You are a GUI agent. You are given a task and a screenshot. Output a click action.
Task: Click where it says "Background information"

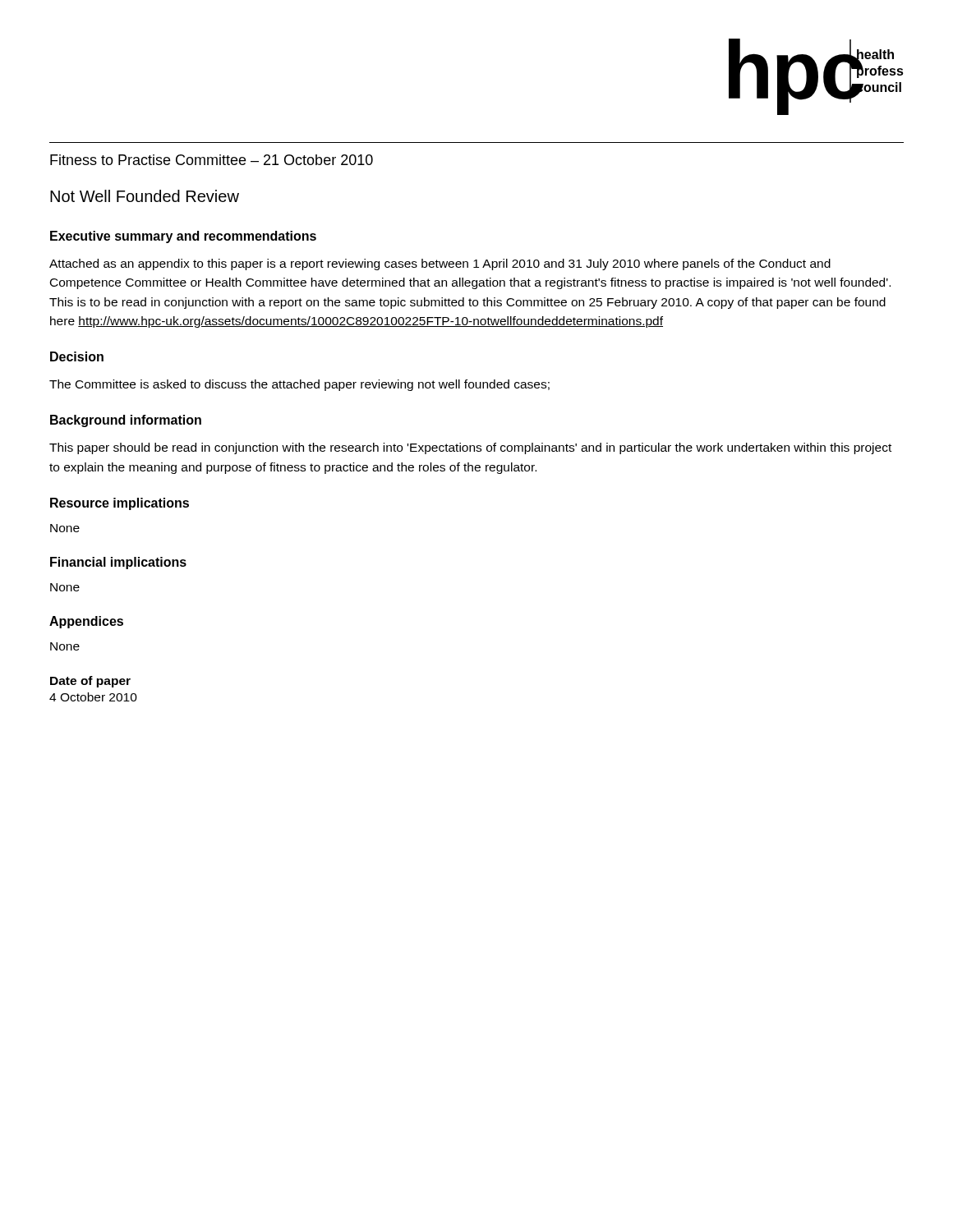[126, 420]
